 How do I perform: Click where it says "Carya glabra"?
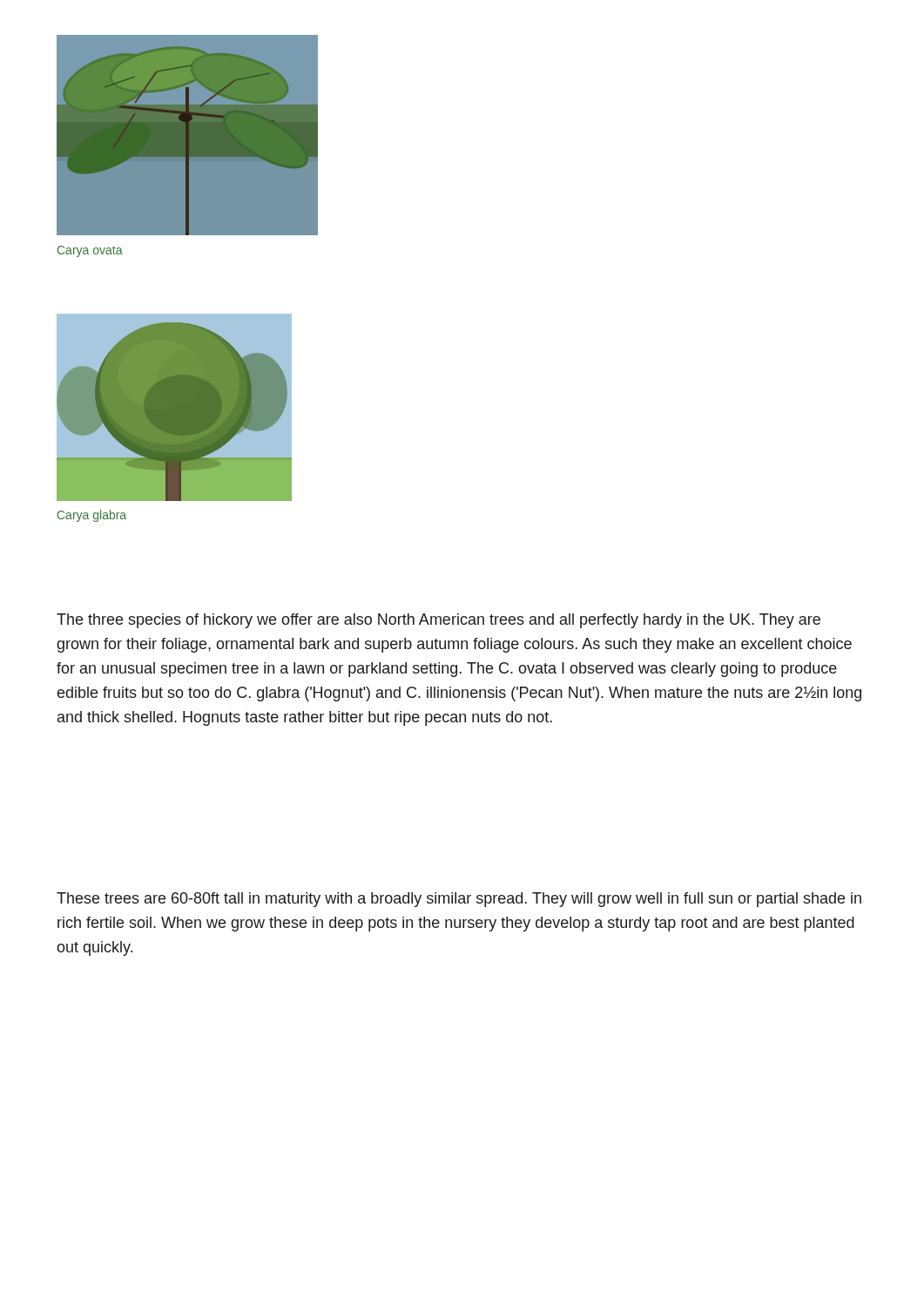click(92, 515)
